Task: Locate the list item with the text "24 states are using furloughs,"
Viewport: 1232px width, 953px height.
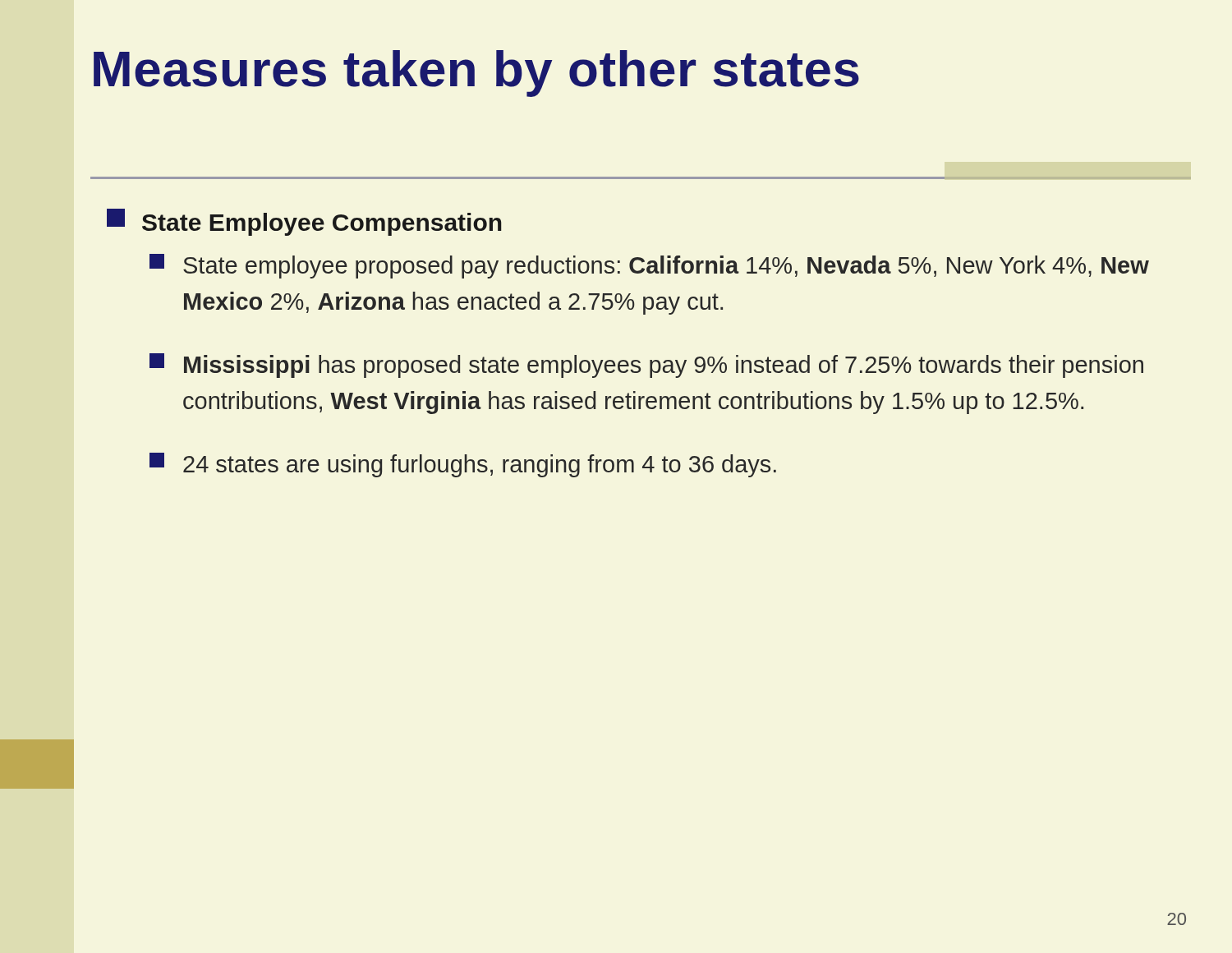Action: (464, 465)
